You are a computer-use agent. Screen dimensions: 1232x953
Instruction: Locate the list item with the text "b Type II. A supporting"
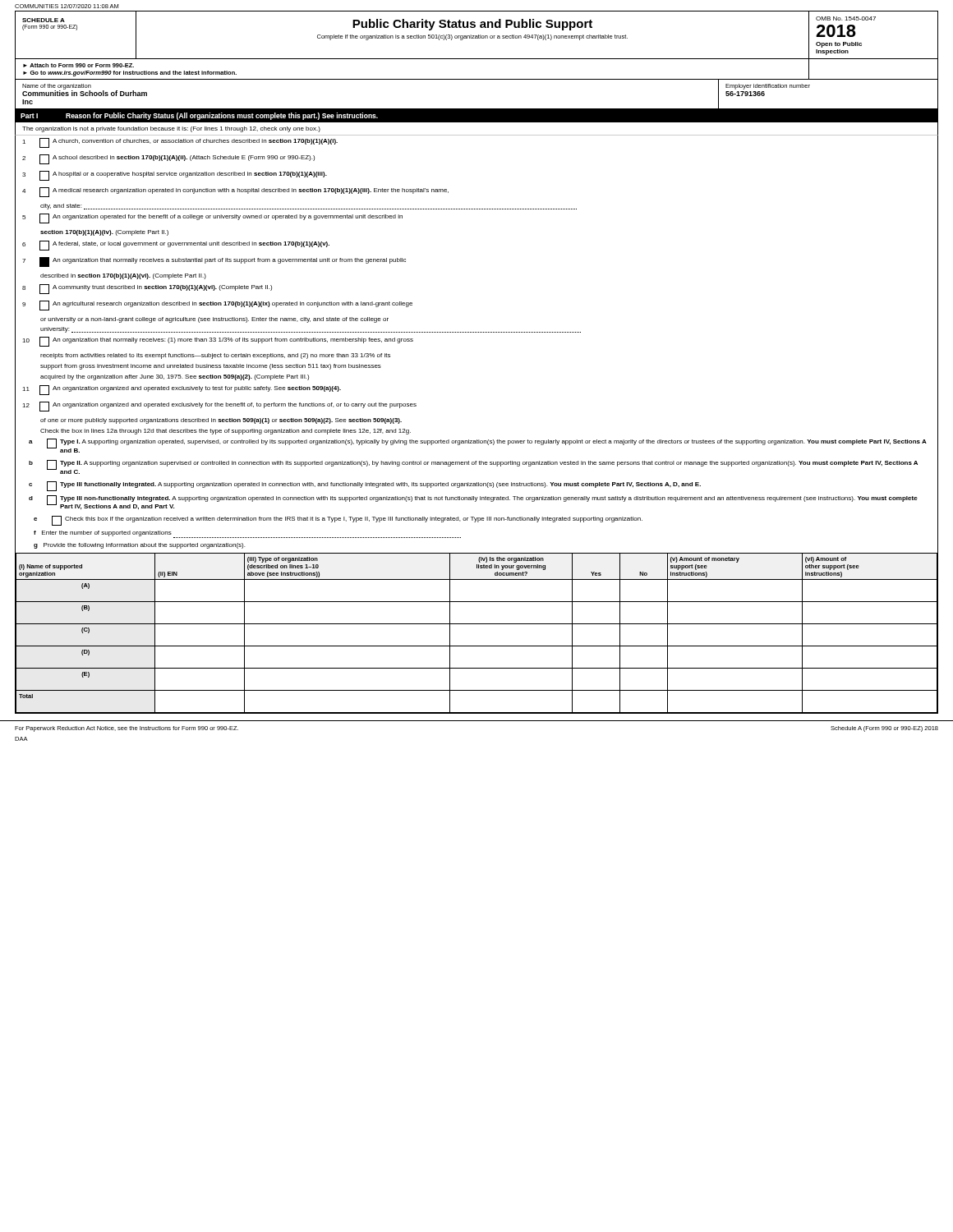point(480,468)
